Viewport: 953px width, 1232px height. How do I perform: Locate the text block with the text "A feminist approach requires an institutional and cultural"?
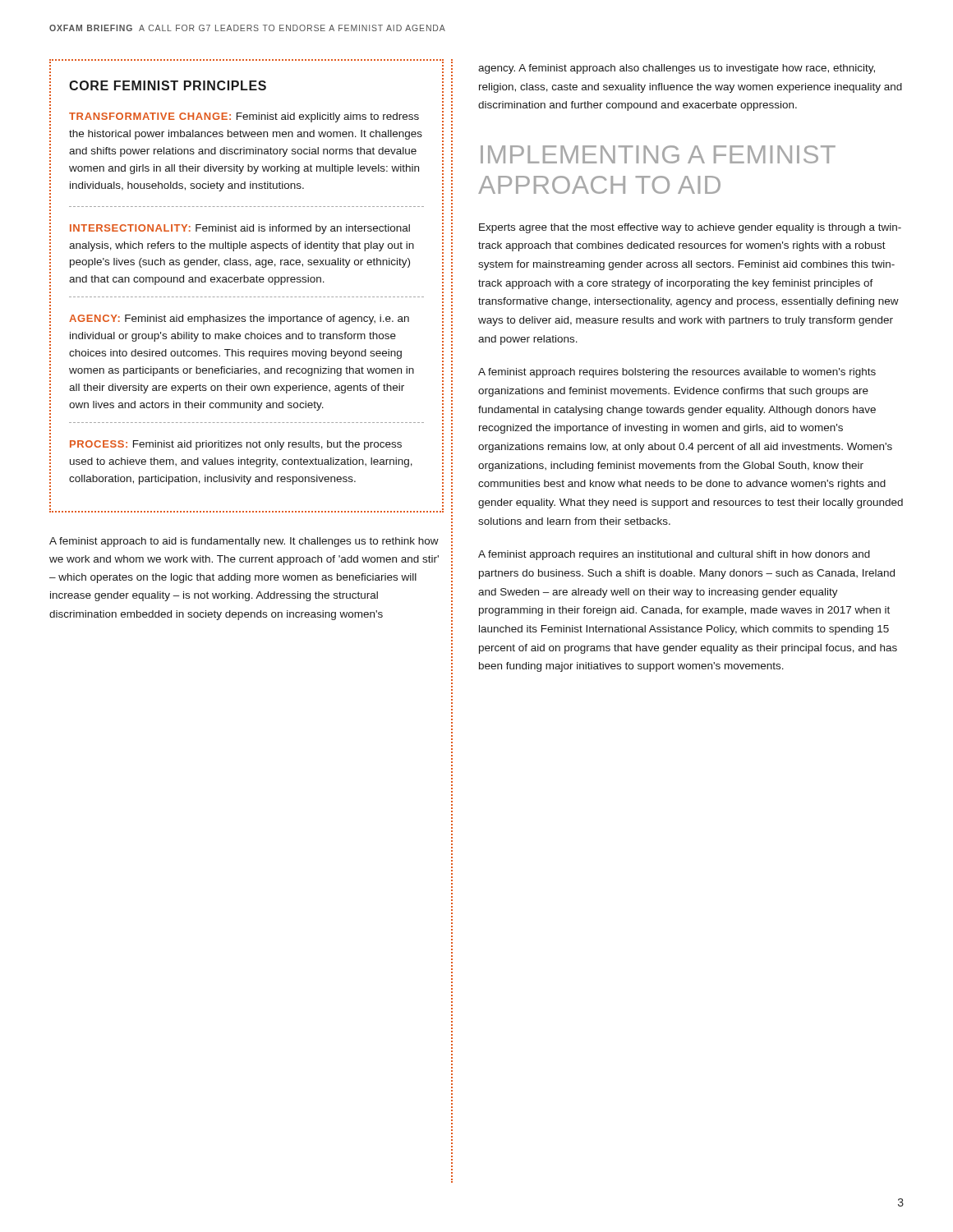pos(688,610)
